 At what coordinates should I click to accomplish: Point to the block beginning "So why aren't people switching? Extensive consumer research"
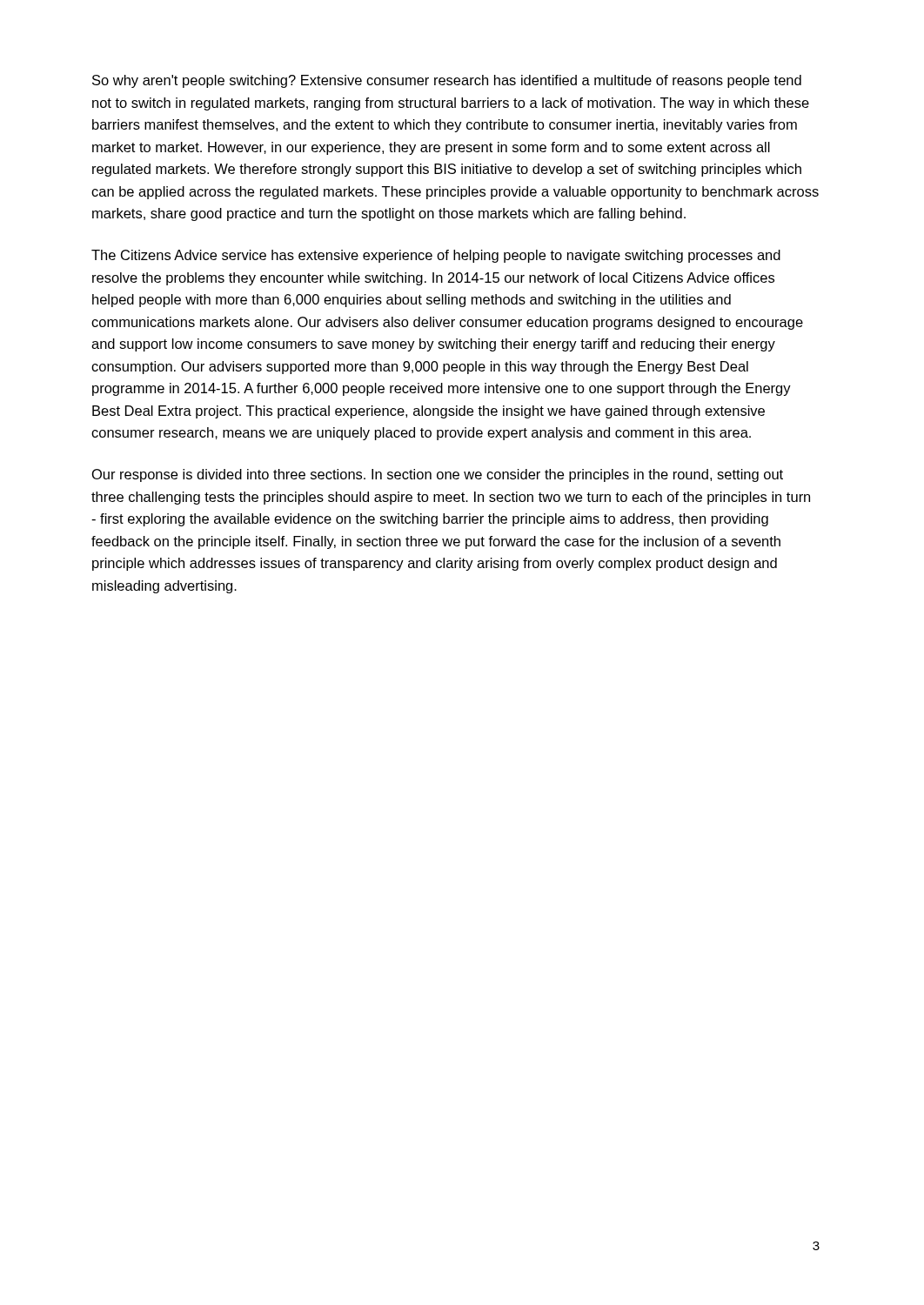click(455, 147)
